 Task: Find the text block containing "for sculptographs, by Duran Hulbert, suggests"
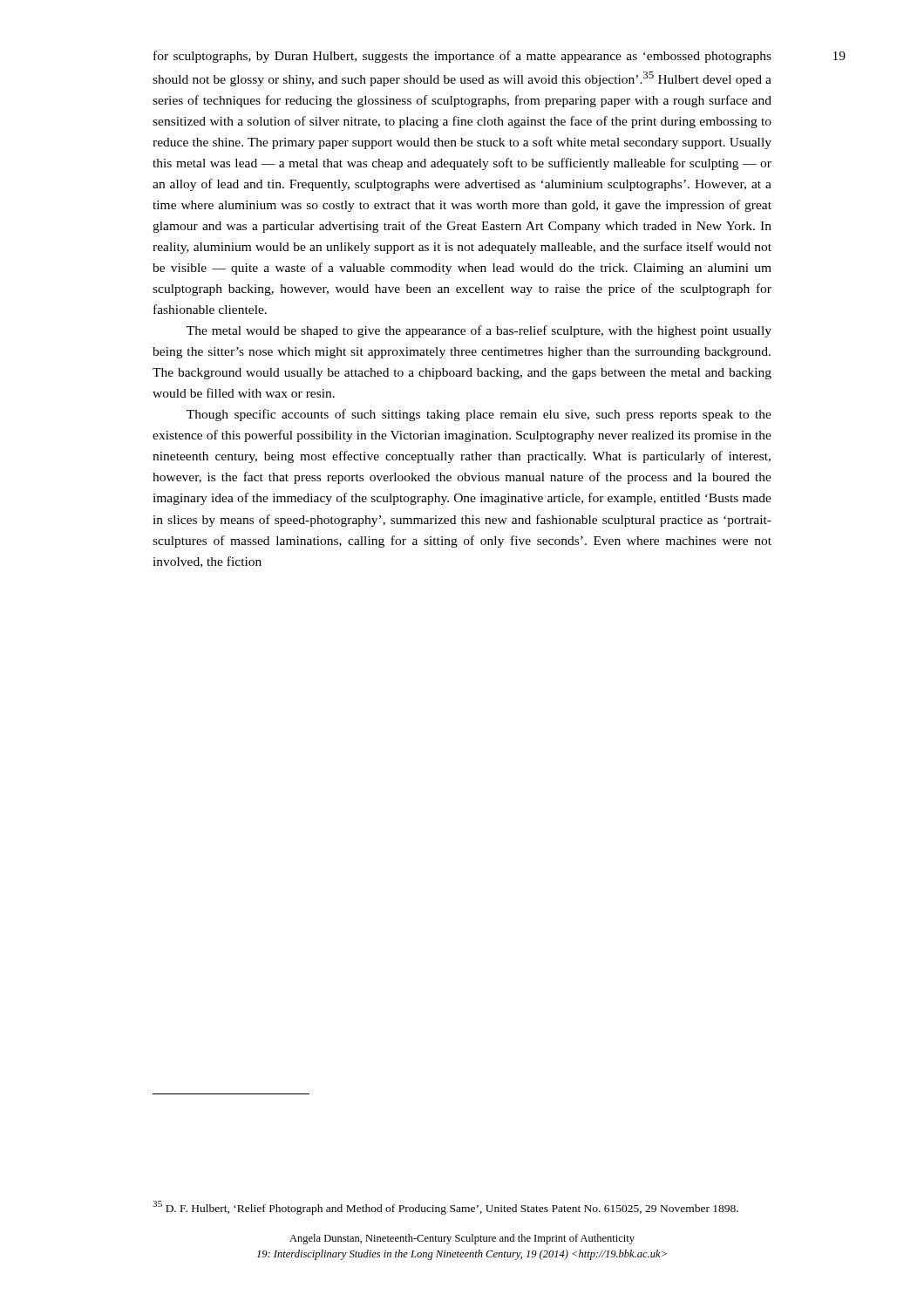(x=462, y=57)
